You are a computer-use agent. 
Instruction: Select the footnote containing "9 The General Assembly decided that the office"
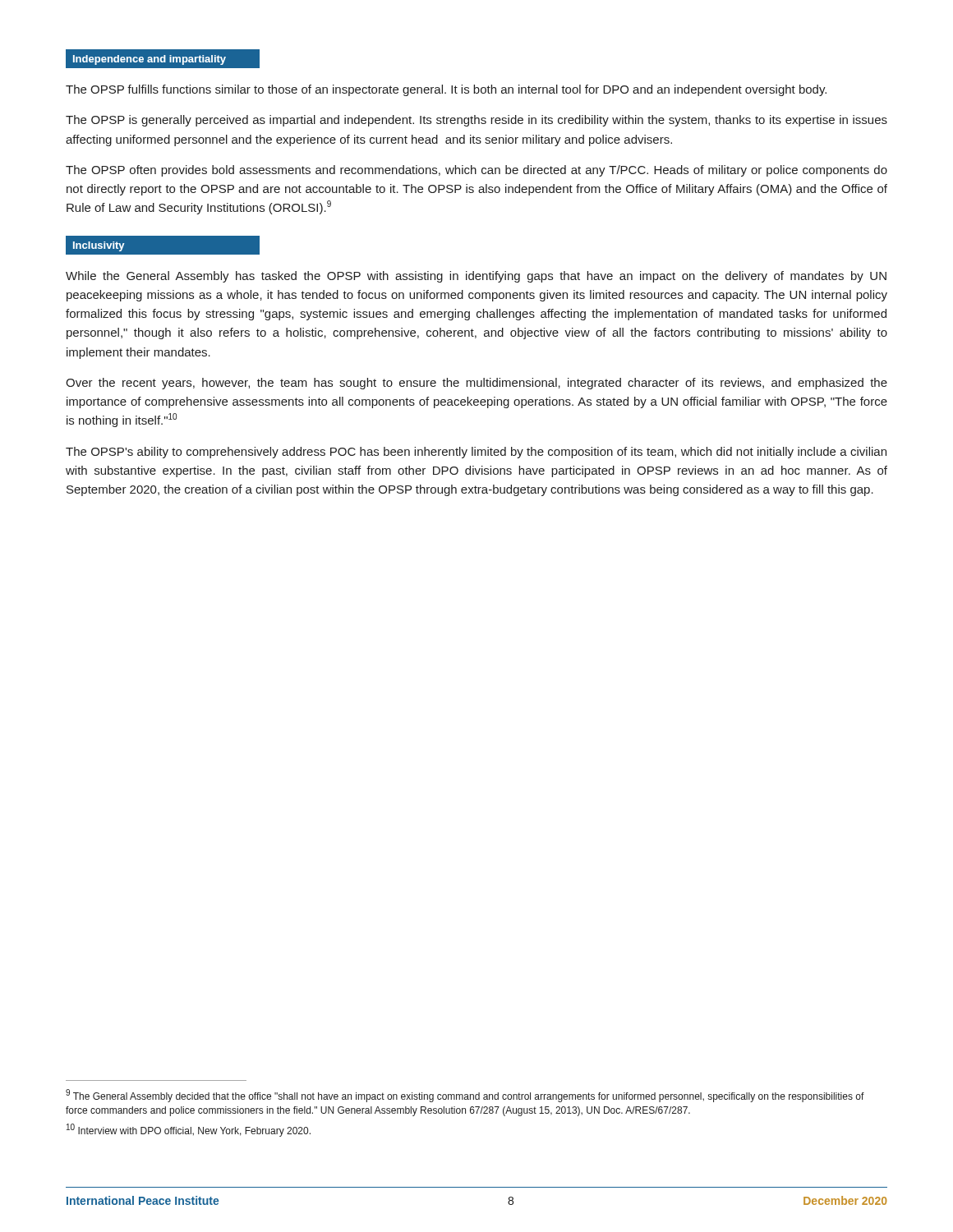coord(476,1103)
